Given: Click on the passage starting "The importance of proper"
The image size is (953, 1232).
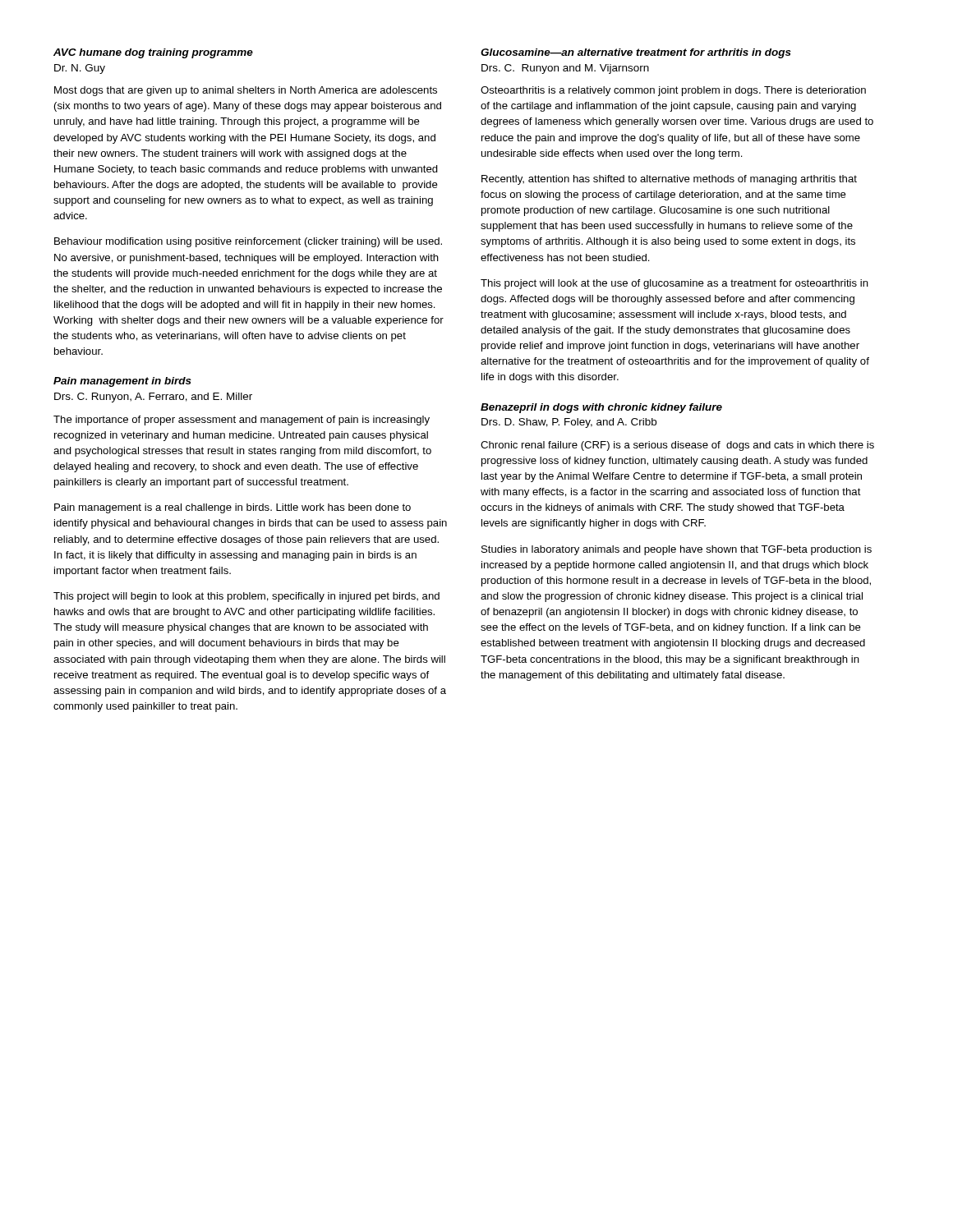Looking at the screenshot, I should 242,450.
